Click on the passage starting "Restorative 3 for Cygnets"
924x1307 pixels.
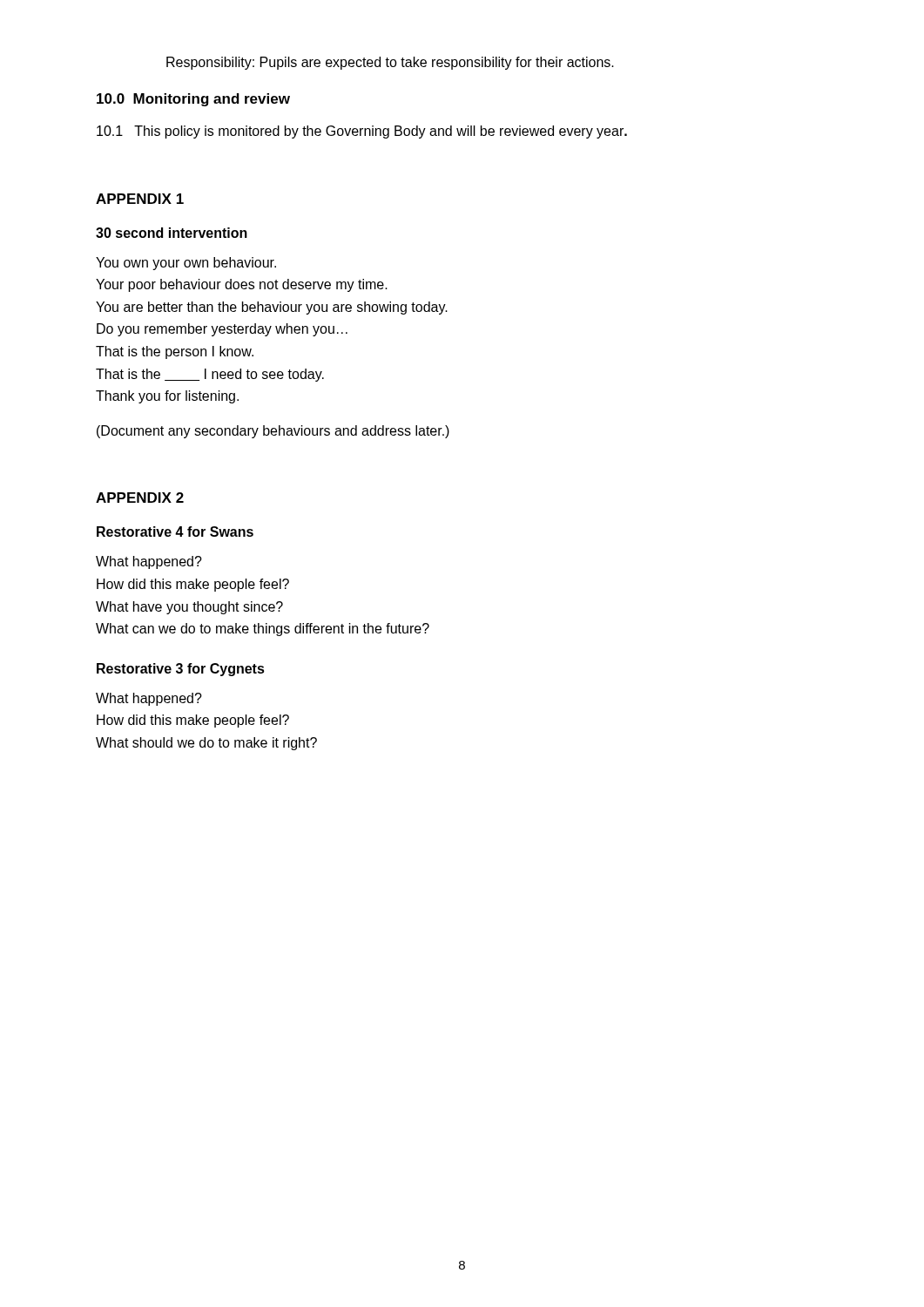(180, 668)
